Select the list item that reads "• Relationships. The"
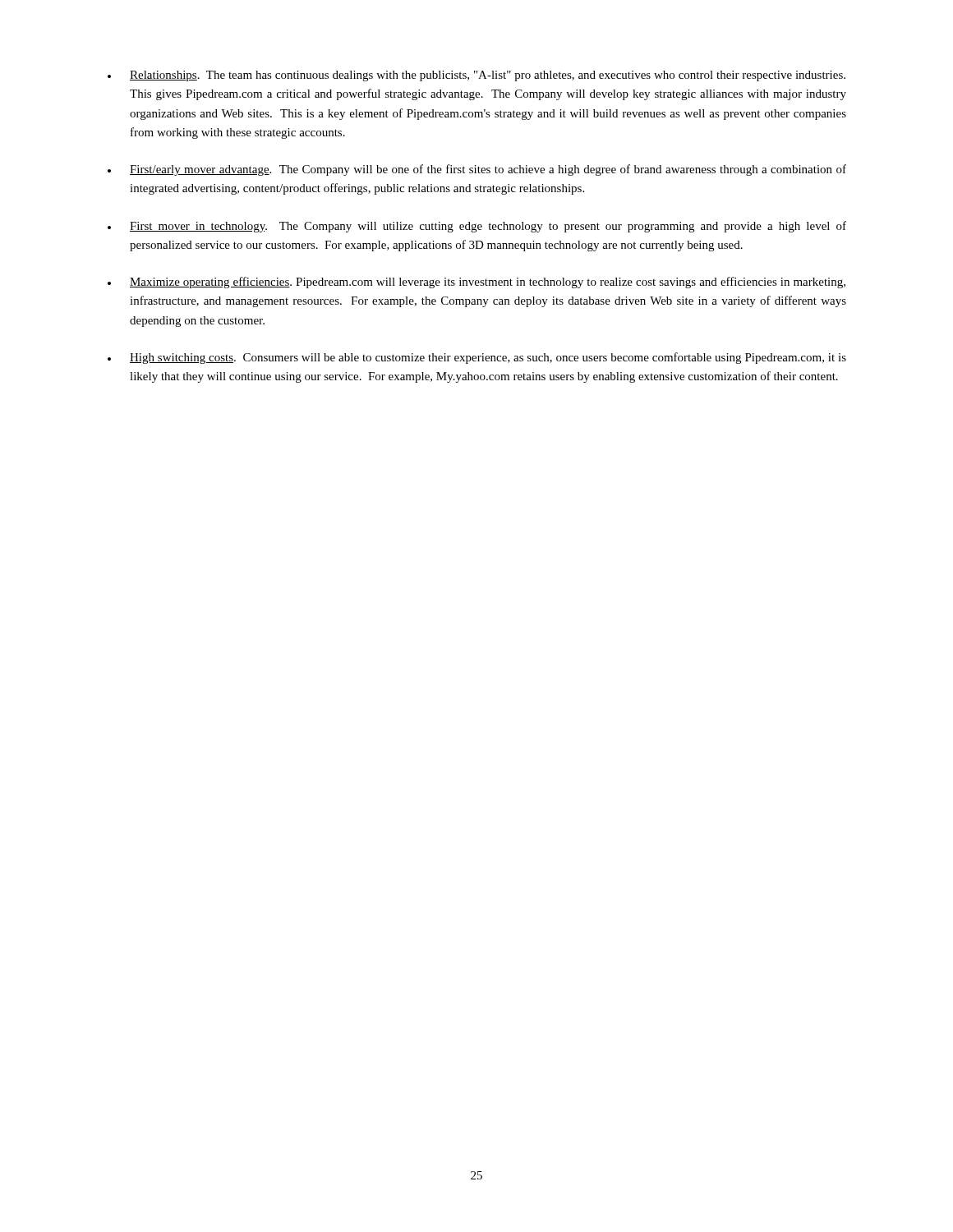 [476, 104]
